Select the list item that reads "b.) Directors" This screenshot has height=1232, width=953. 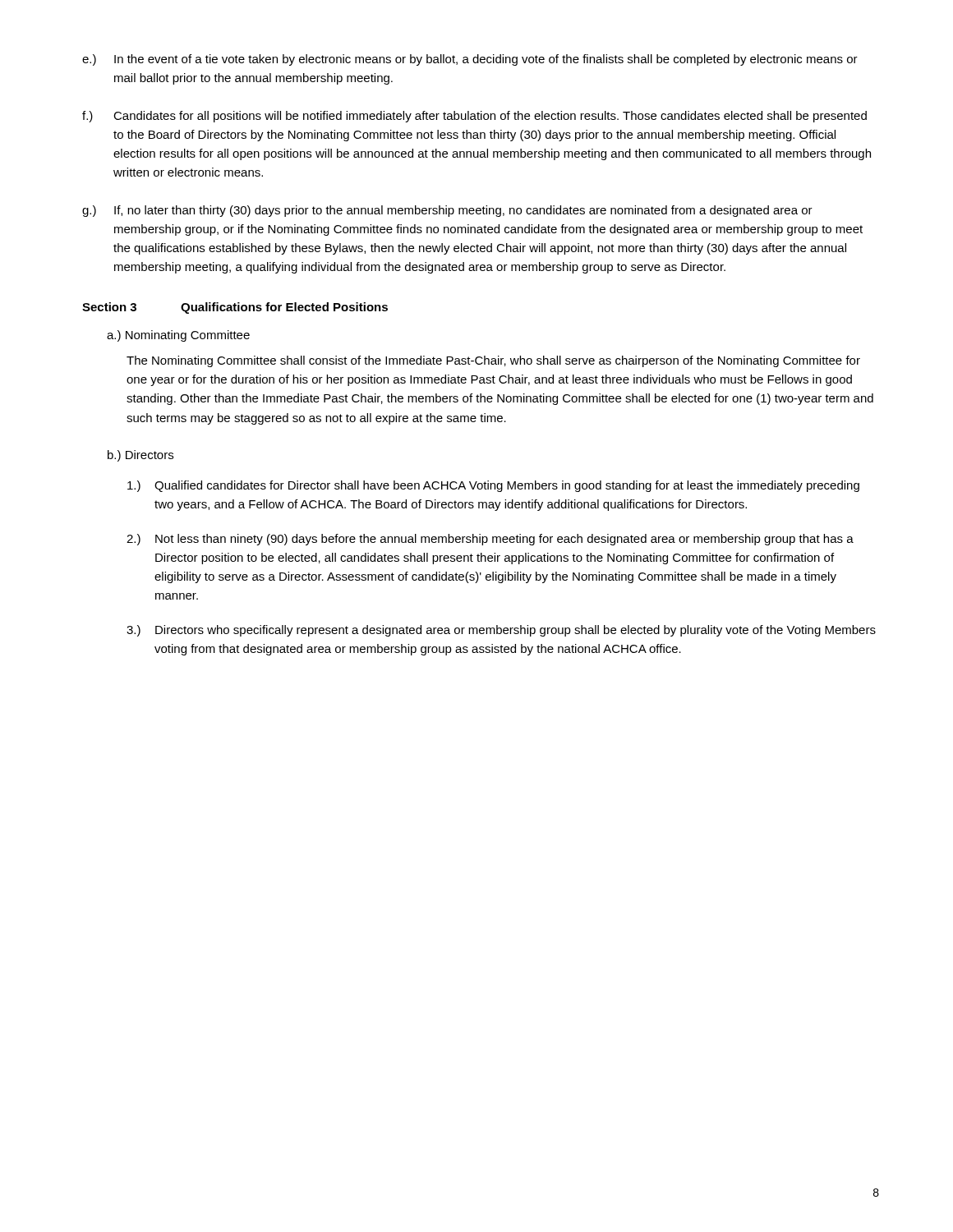(140, 454)
